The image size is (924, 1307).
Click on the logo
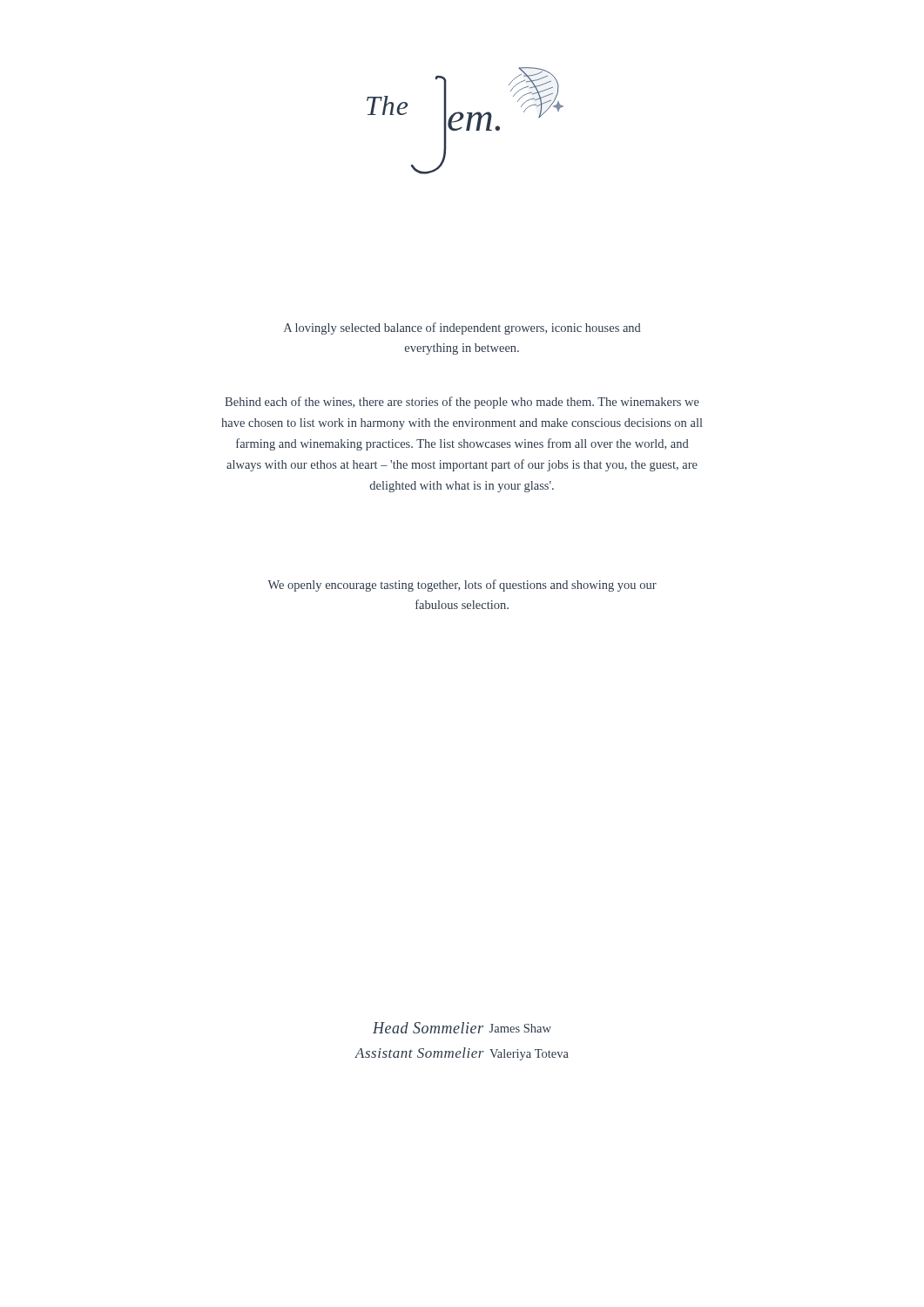coord(462,122)
